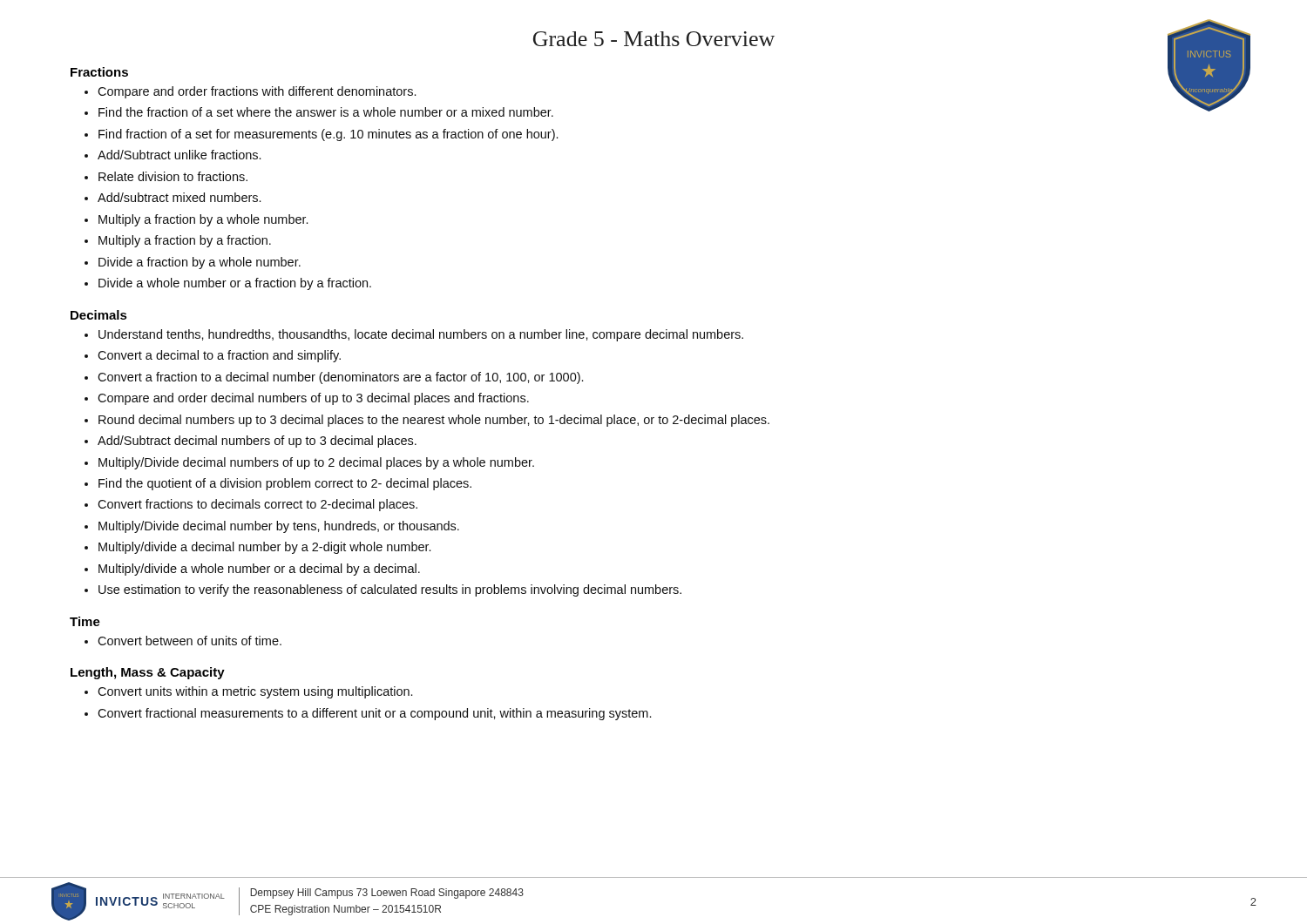1307x924 pixels.
Task: Find the text block starting "Convert fractional measurements"
Action: [375, 713]
